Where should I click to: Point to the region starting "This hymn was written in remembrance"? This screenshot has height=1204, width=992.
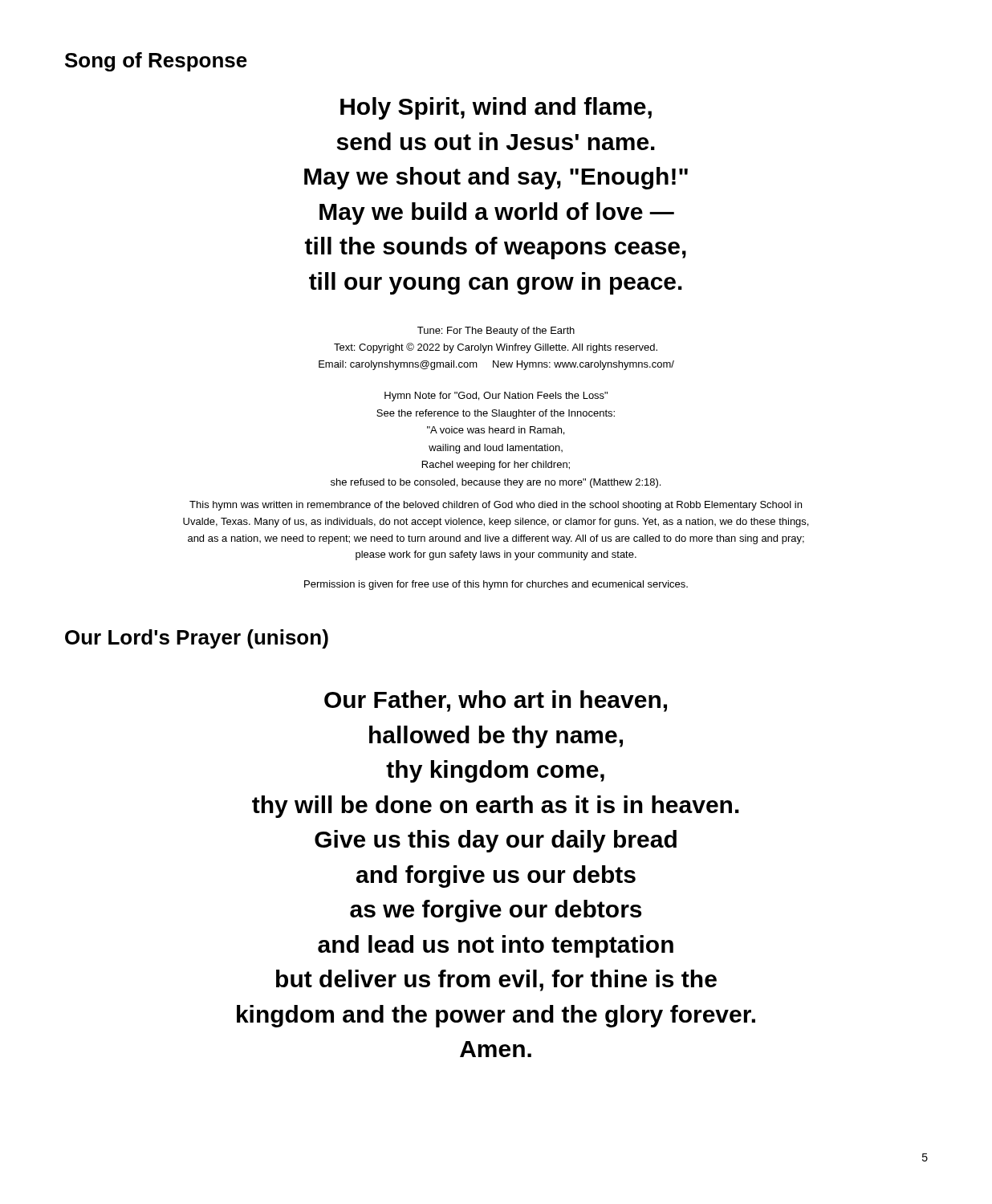[496, 530]
